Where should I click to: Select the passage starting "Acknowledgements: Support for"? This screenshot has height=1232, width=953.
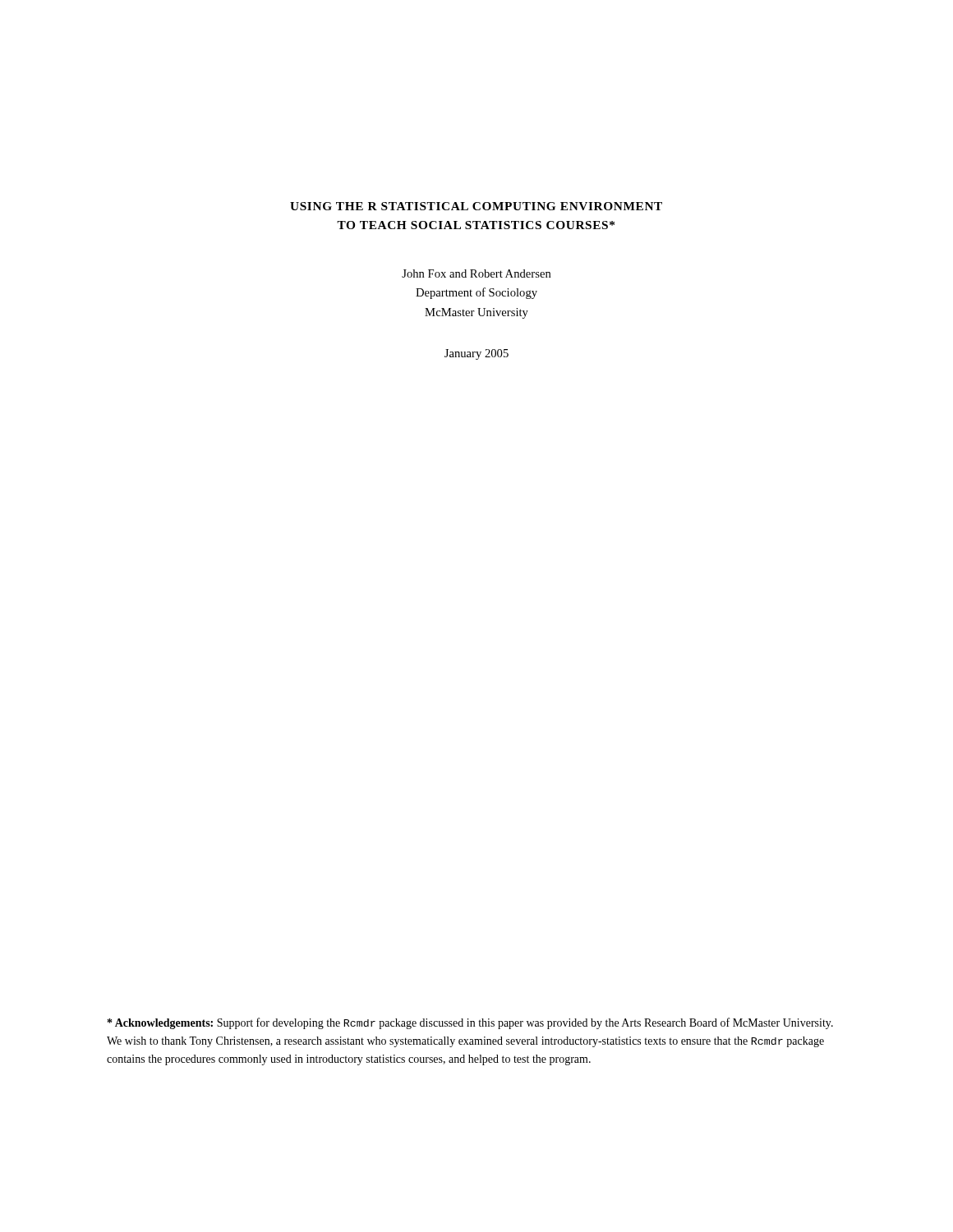[x=476, y=1041]
